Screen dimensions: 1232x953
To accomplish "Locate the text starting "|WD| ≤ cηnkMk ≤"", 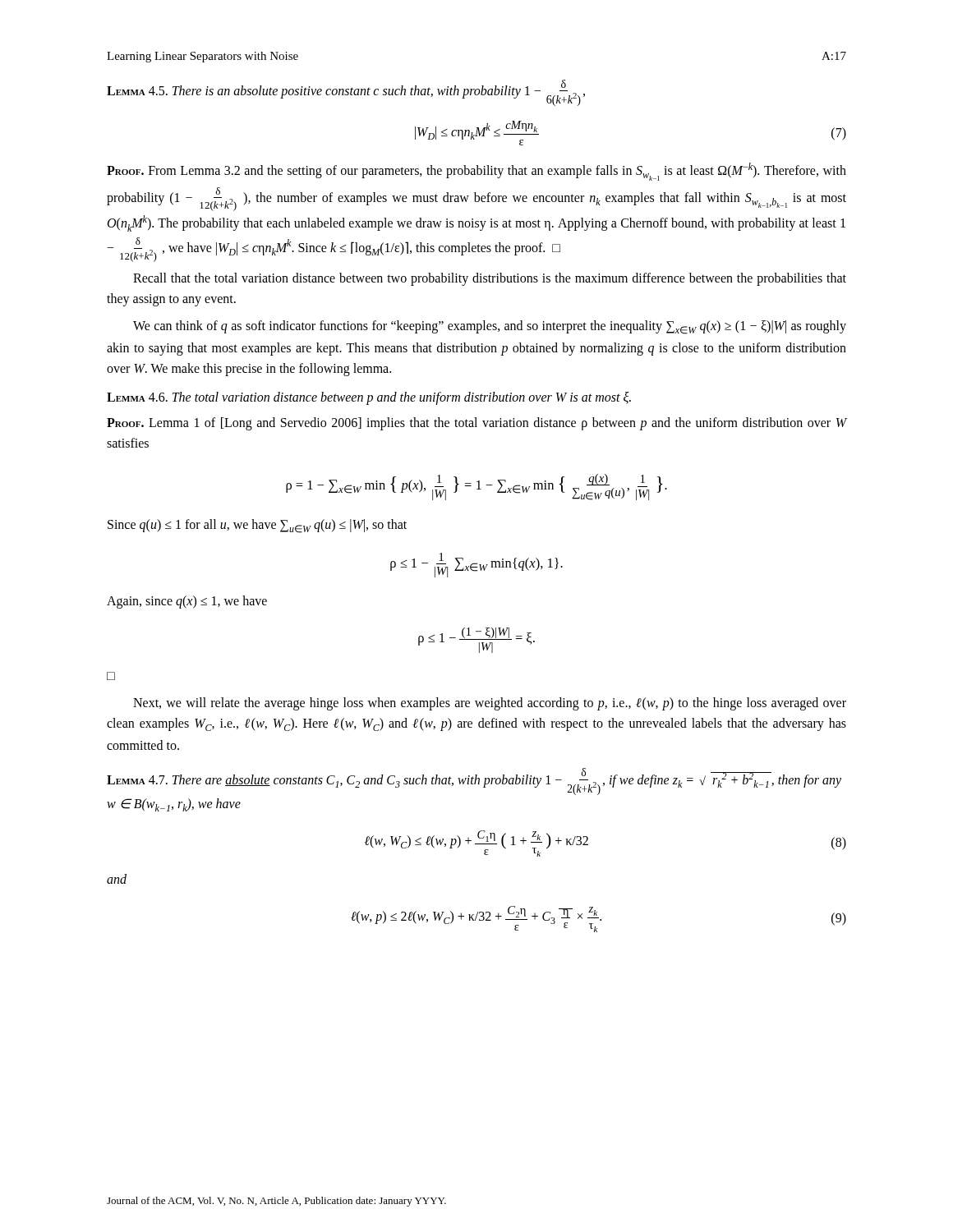I will click(x=476, y=133).
